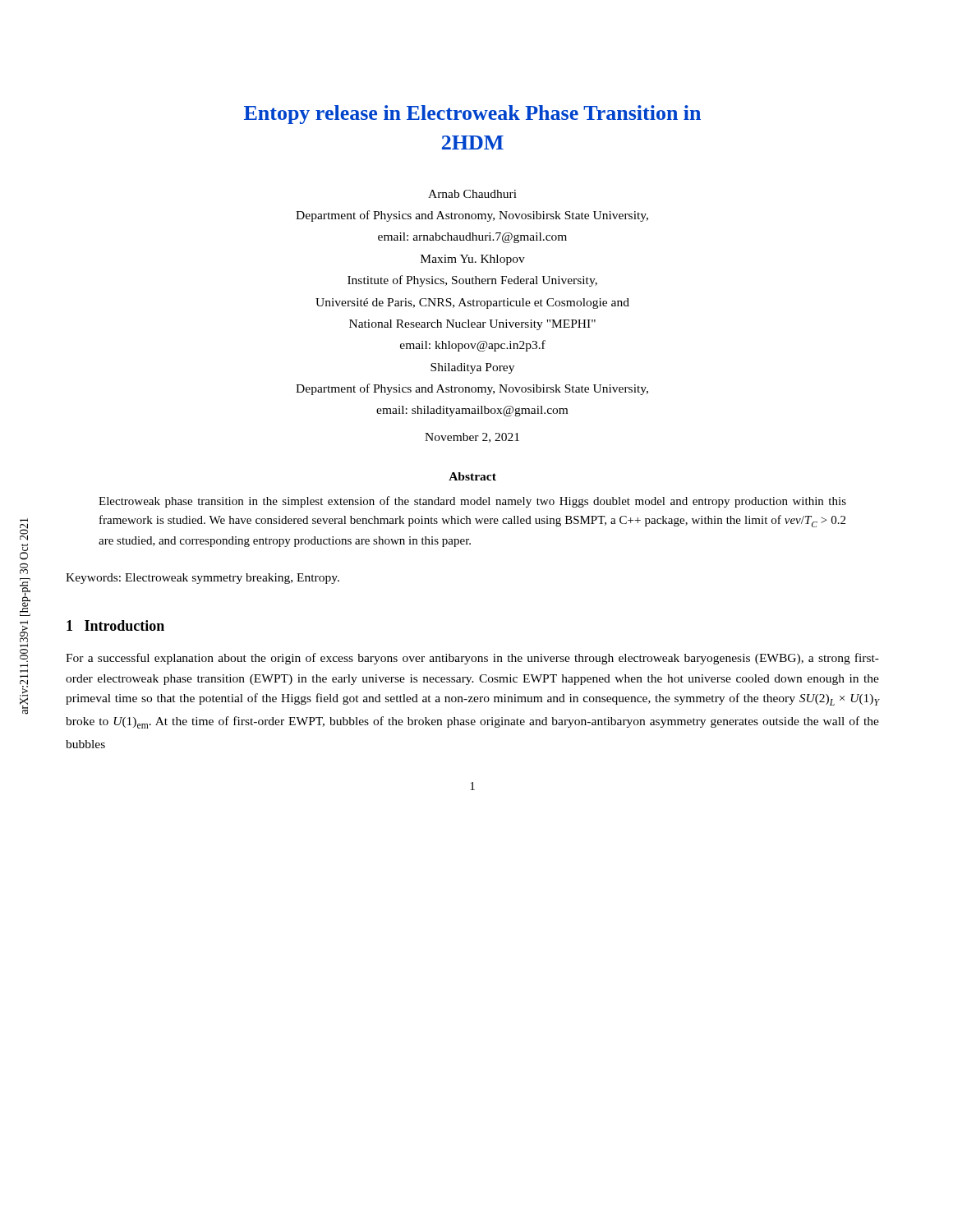Where is the passage that starts "For a successful explanation"?
This screenshot has height=1232, width=953.
tap(472, 700)
